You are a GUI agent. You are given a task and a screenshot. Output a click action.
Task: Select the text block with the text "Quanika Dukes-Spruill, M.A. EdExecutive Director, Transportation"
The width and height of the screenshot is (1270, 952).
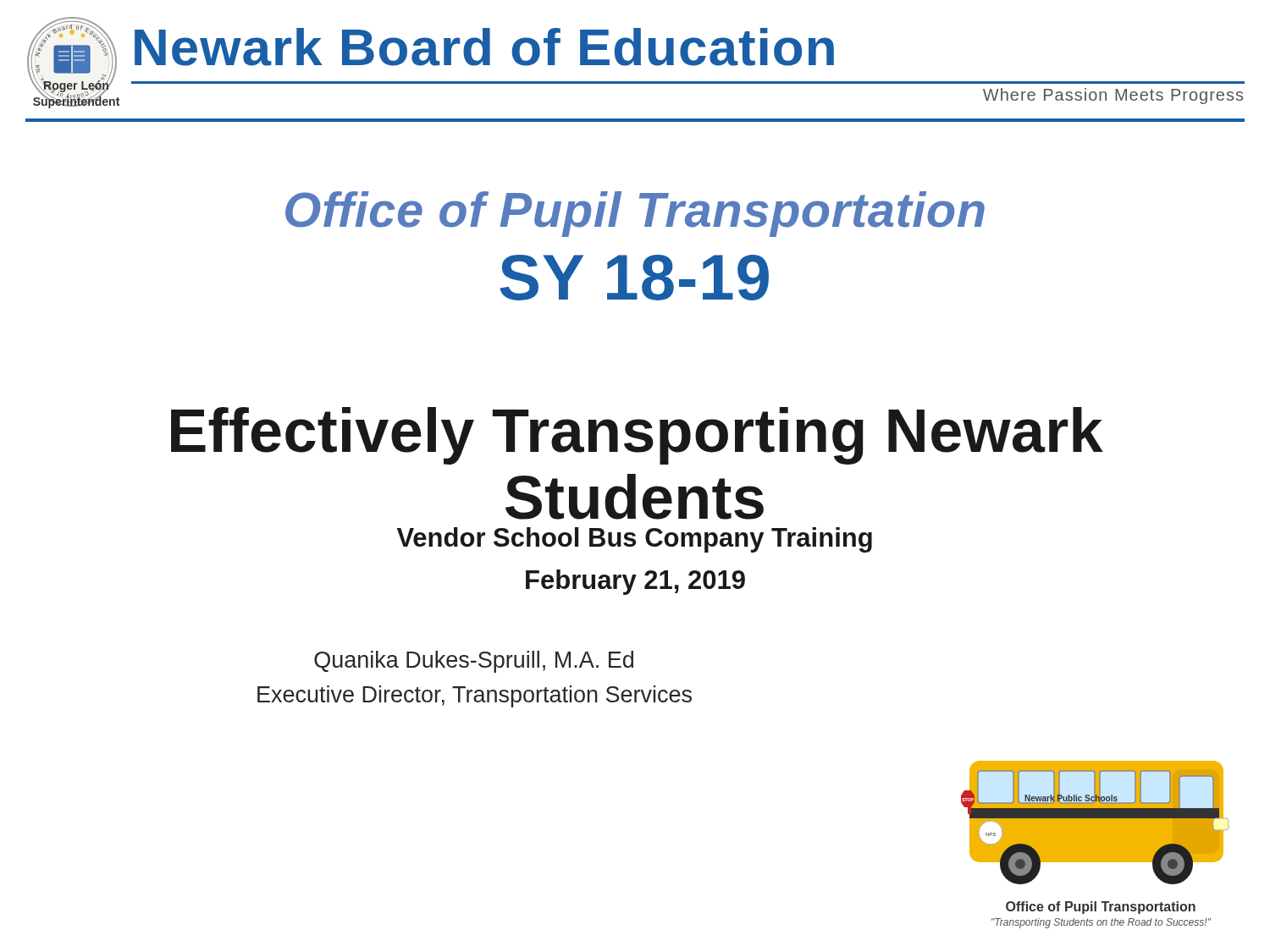pos(474,677)
